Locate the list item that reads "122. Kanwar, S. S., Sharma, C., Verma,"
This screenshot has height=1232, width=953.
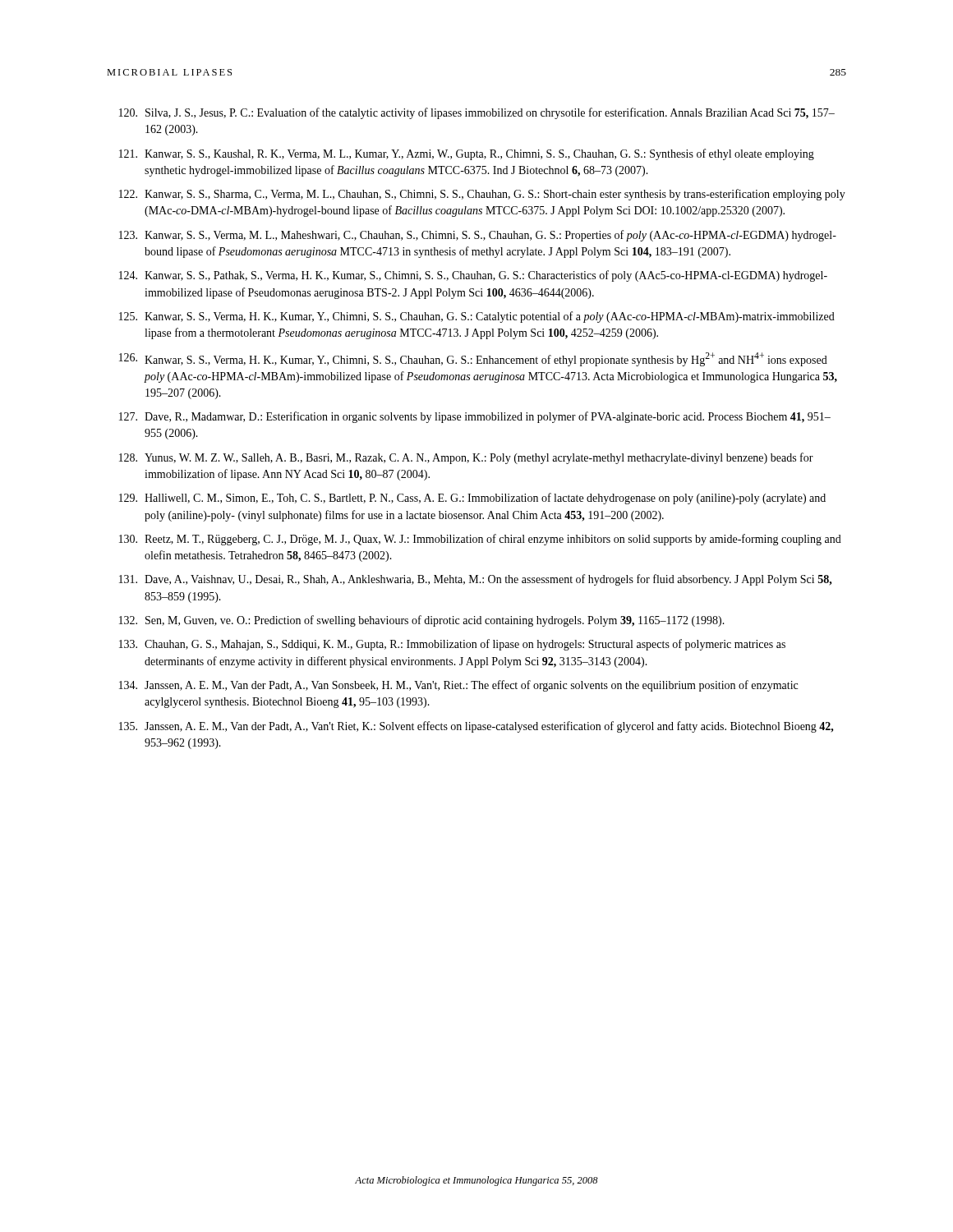click(x=476, y=203)
